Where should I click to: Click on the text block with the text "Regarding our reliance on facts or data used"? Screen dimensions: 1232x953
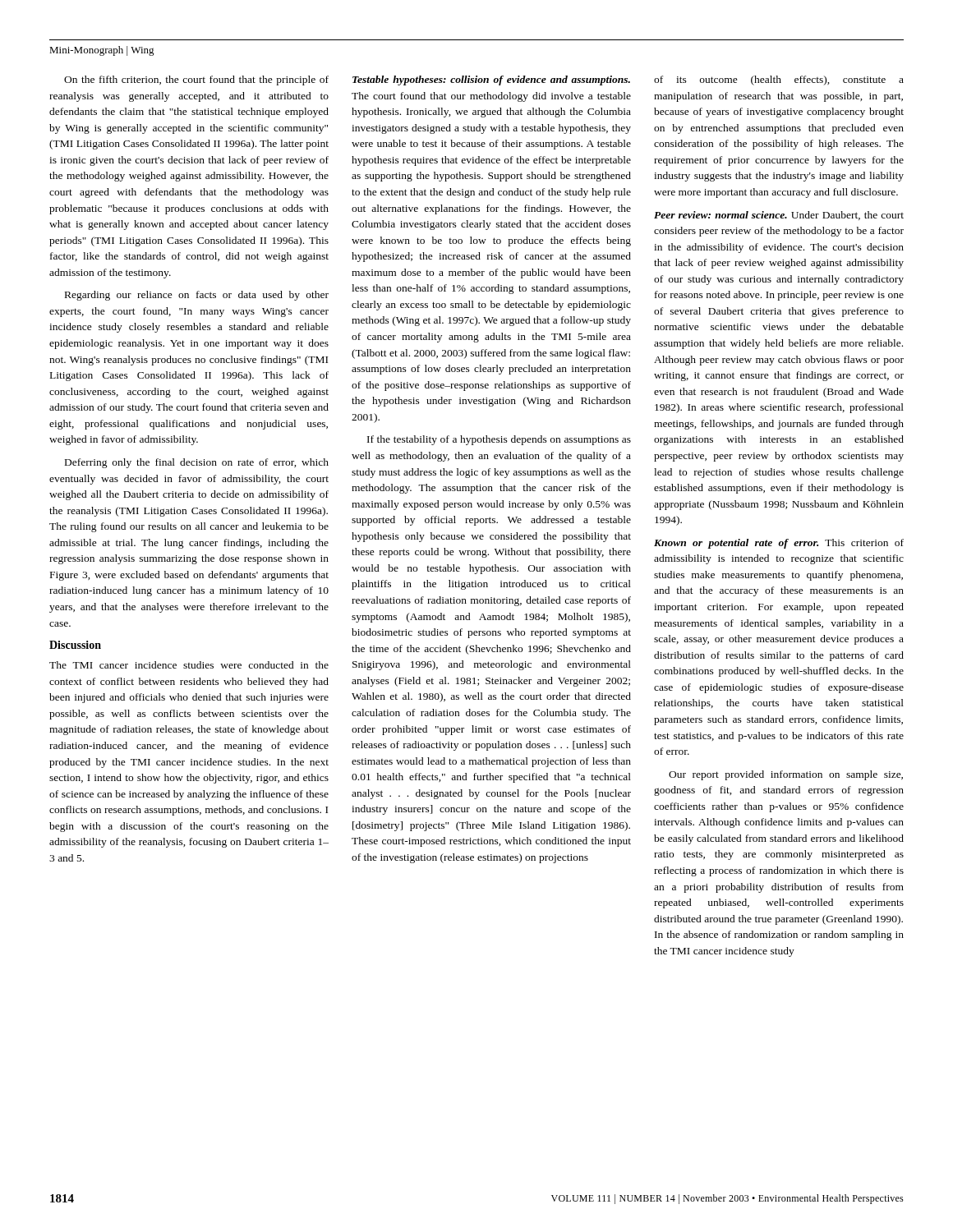(x=189, y=367)
